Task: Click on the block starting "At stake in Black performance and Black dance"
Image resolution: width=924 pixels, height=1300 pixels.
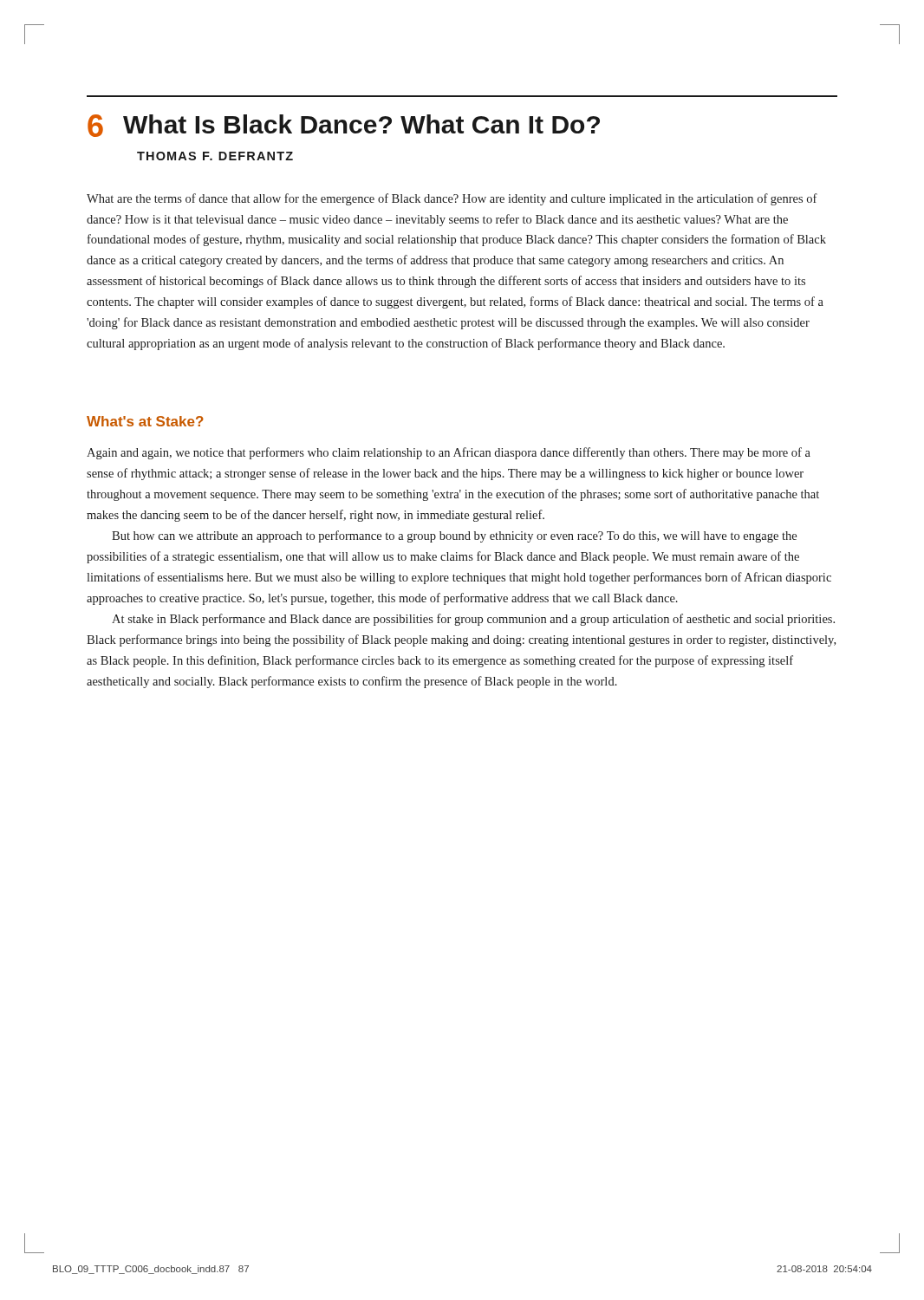Action: tap(462, 651)
